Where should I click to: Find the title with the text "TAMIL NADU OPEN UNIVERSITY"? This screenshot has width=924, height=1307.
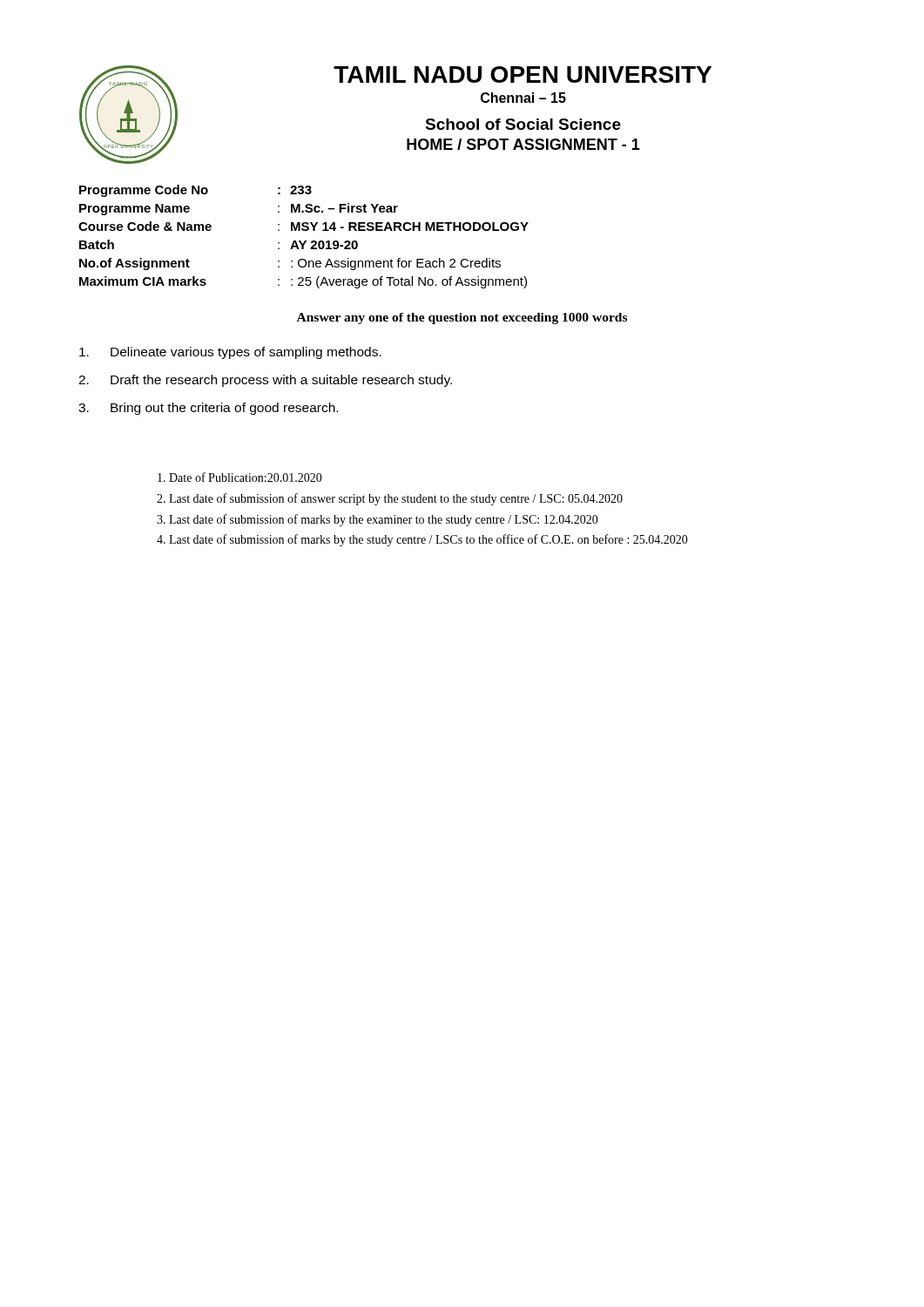(x=523, y=75)
